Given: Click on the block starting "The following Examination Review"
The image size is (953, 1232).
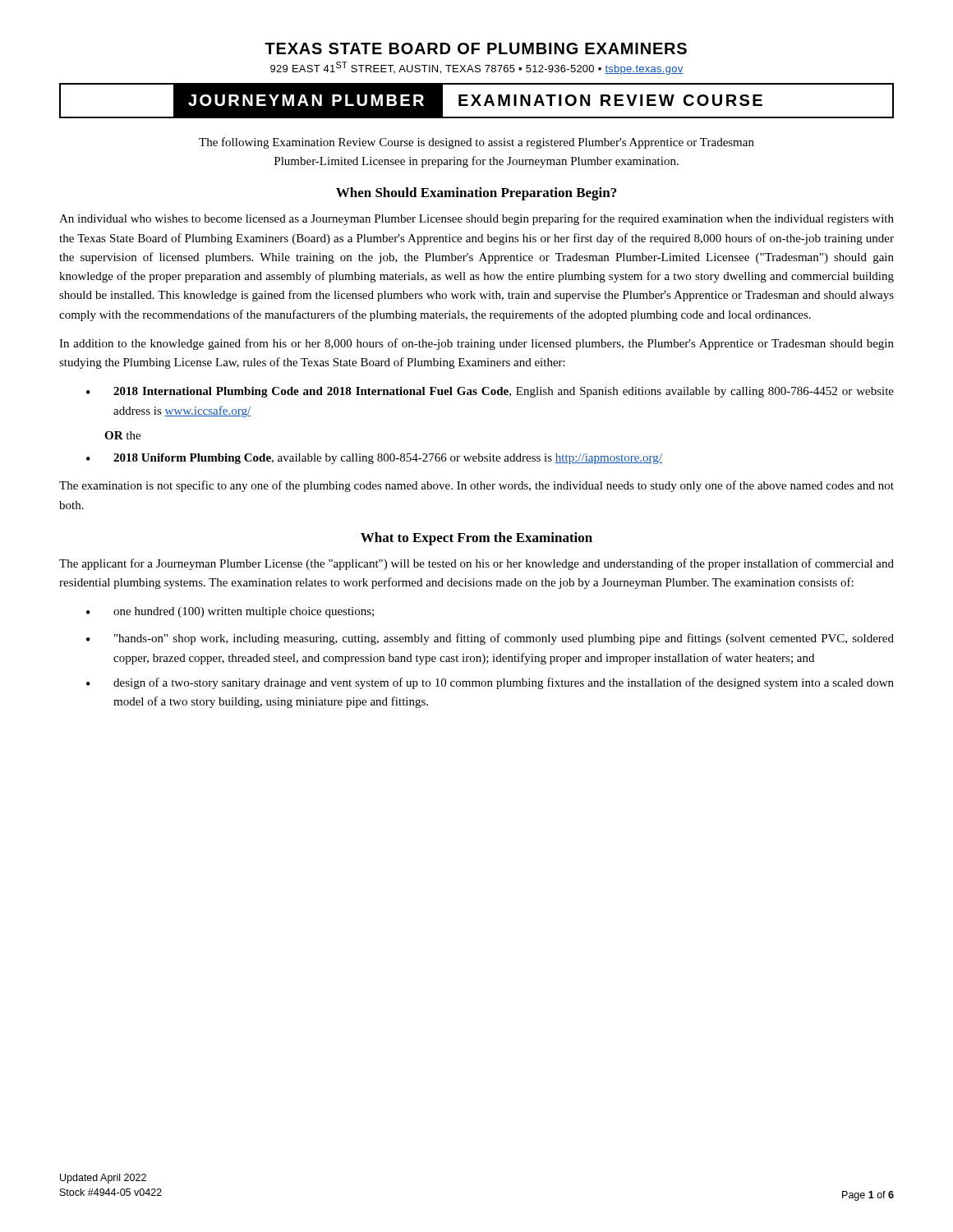Looking at the screenshot, I should point(476,152).
